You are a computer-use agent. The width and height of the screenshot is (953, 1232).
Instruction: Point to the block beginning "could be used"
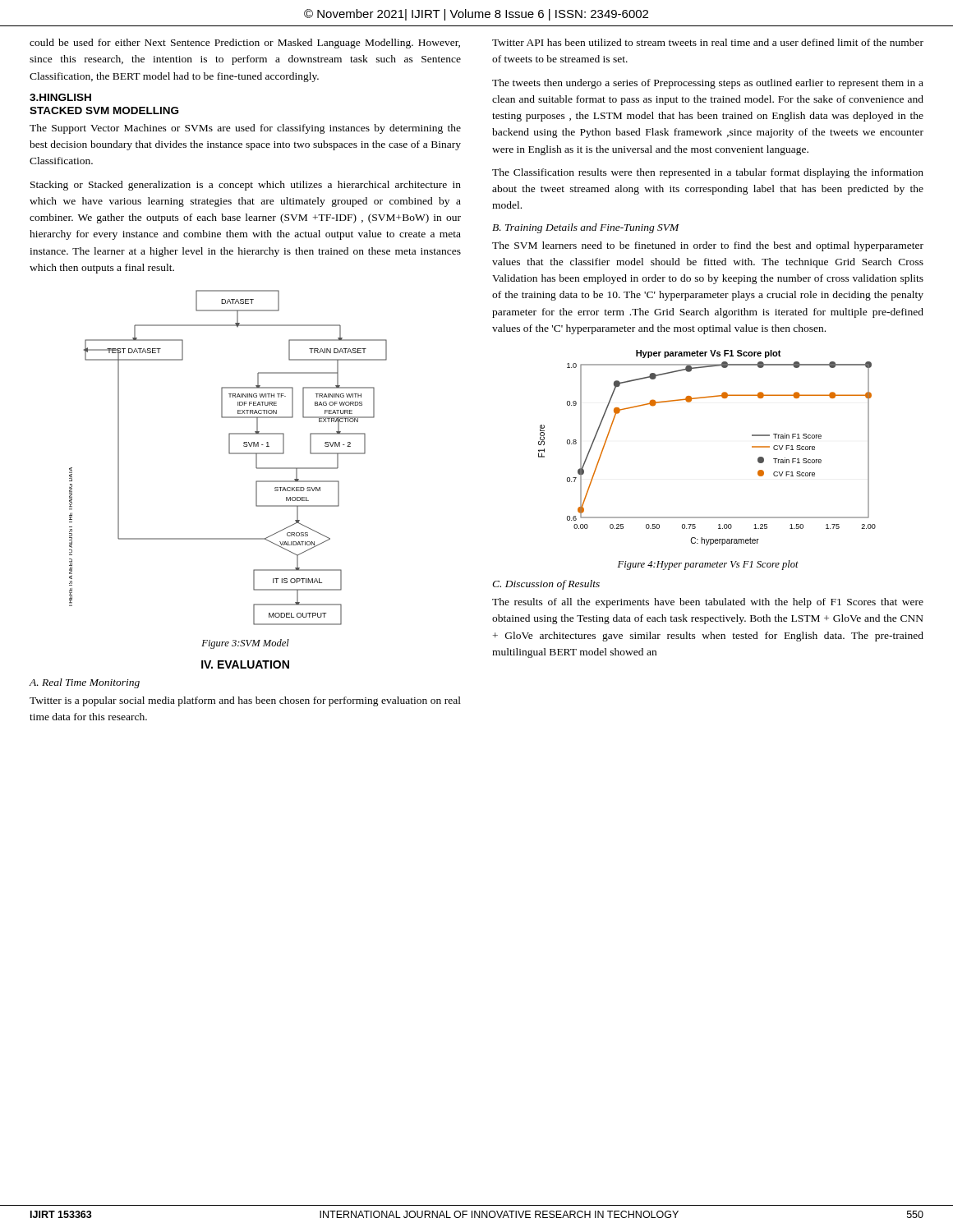coord(245,59)
